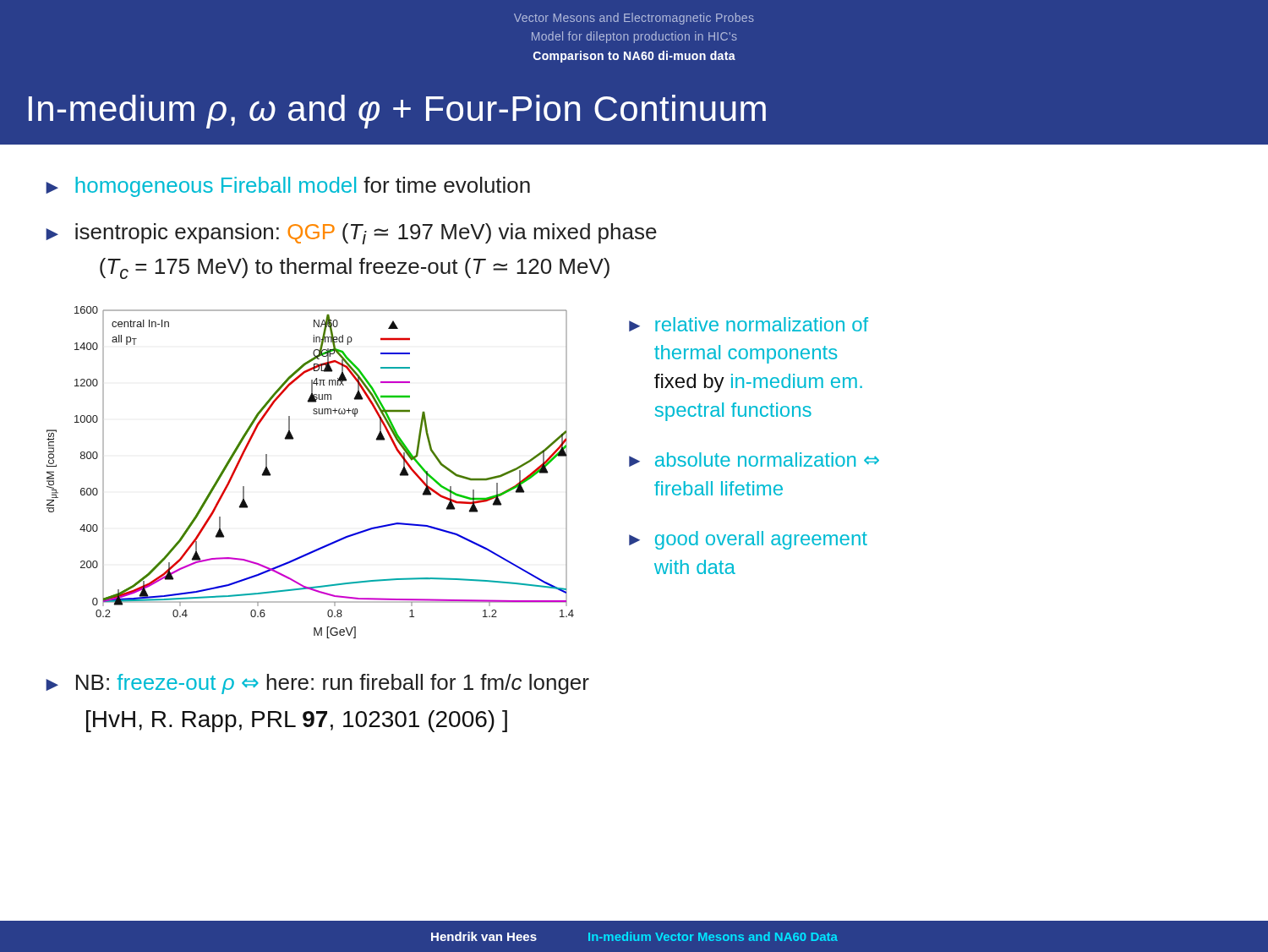Select the block starting "► relative normalization"

[747, 367]
